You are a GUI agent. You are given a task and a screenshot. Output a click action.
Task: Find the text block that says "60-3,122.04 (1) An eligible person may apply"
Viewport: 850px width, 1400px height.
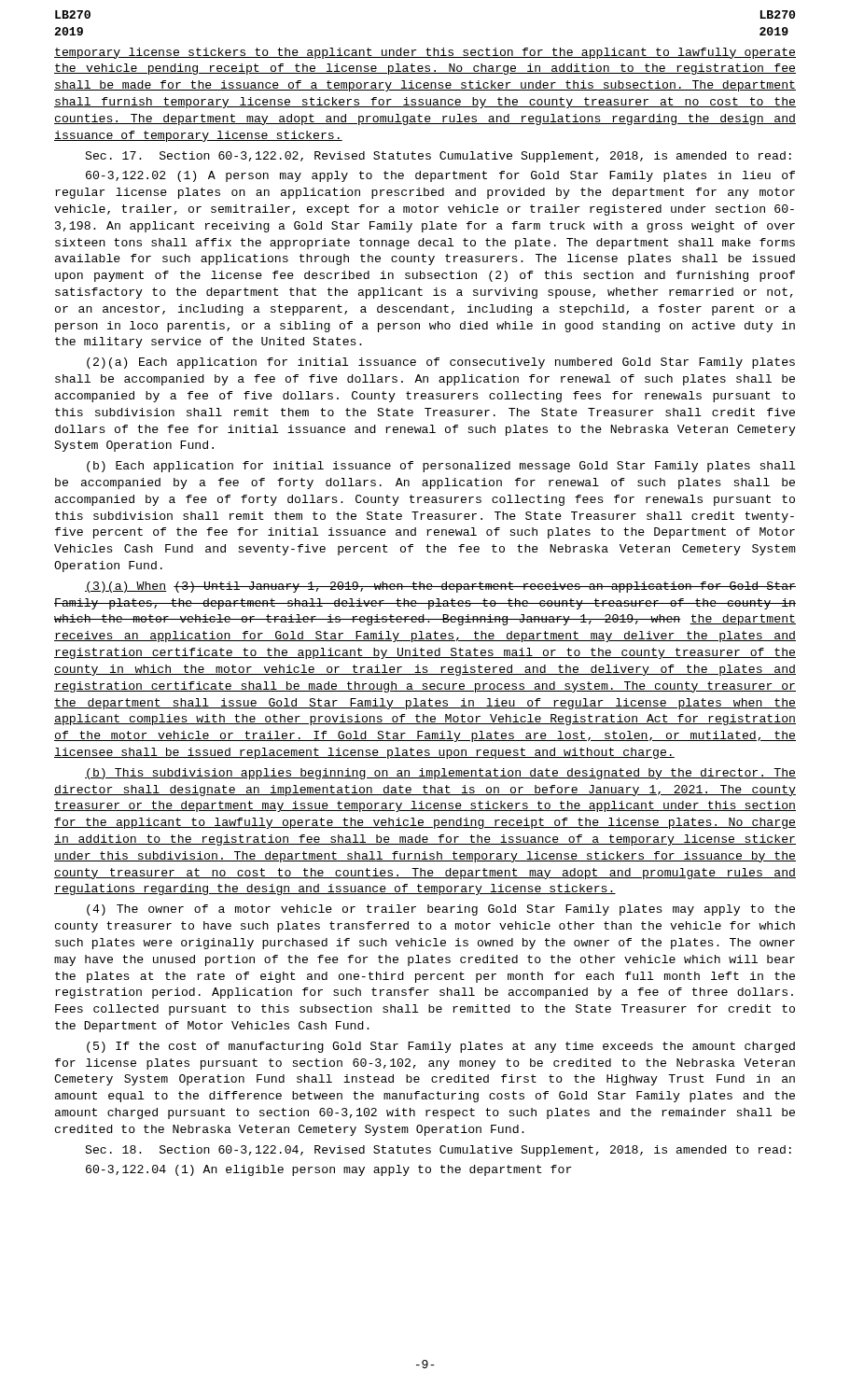click(425, 1171)
